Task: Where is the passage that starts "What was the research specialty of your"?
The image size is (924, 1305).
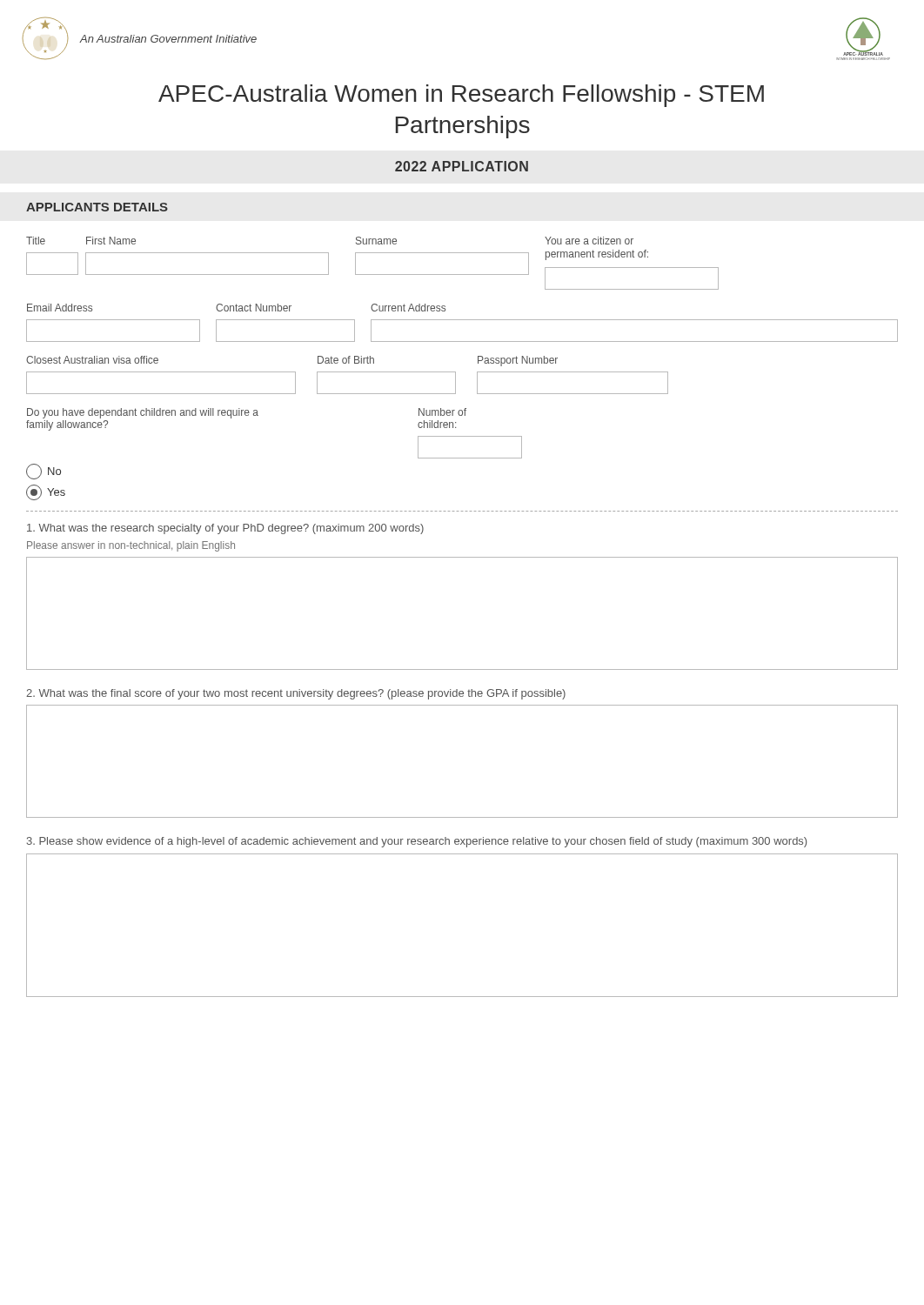Action: (x=225, y=528)
